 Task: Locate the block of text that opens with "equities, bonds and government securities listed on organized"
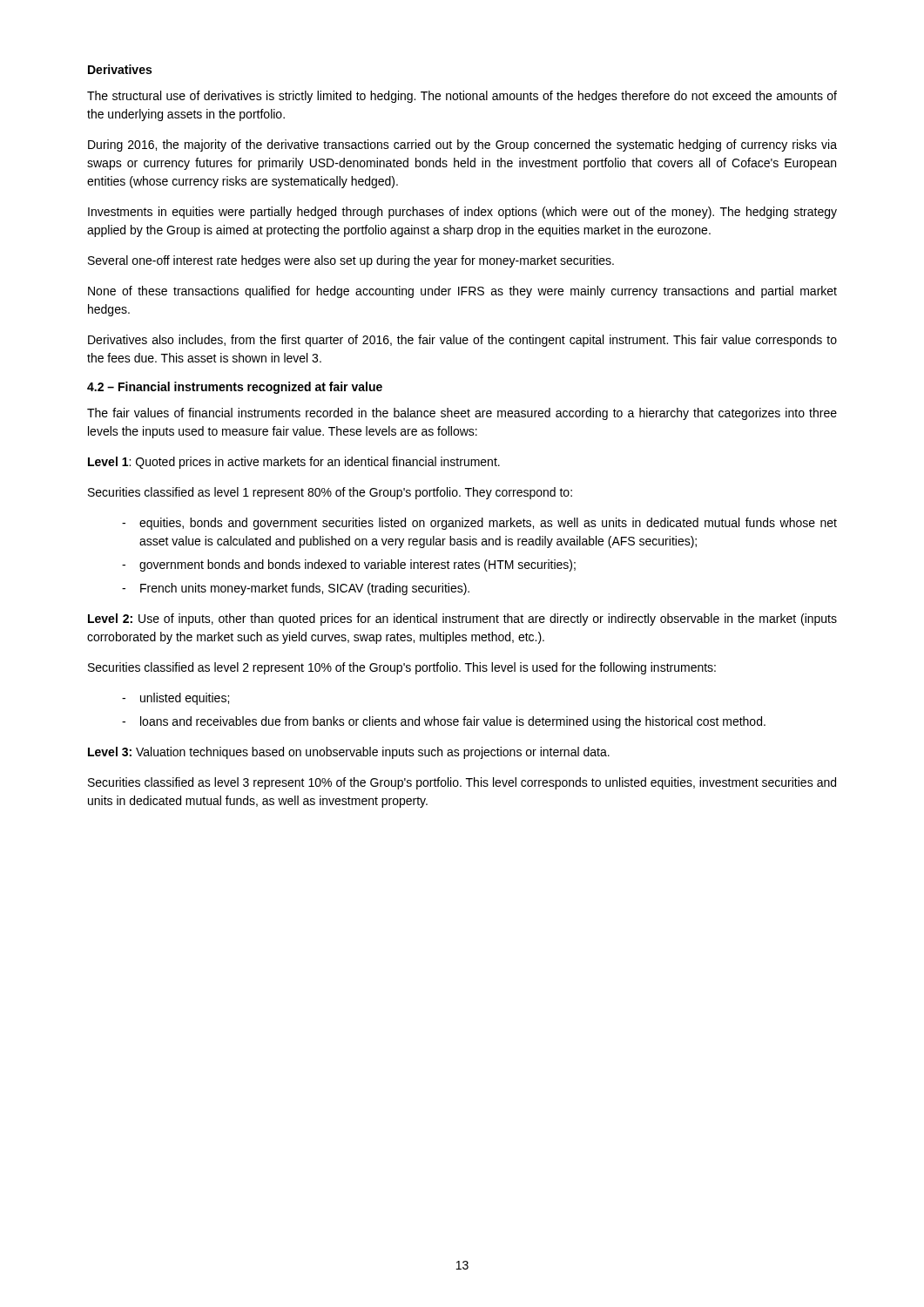pos(488,532)
